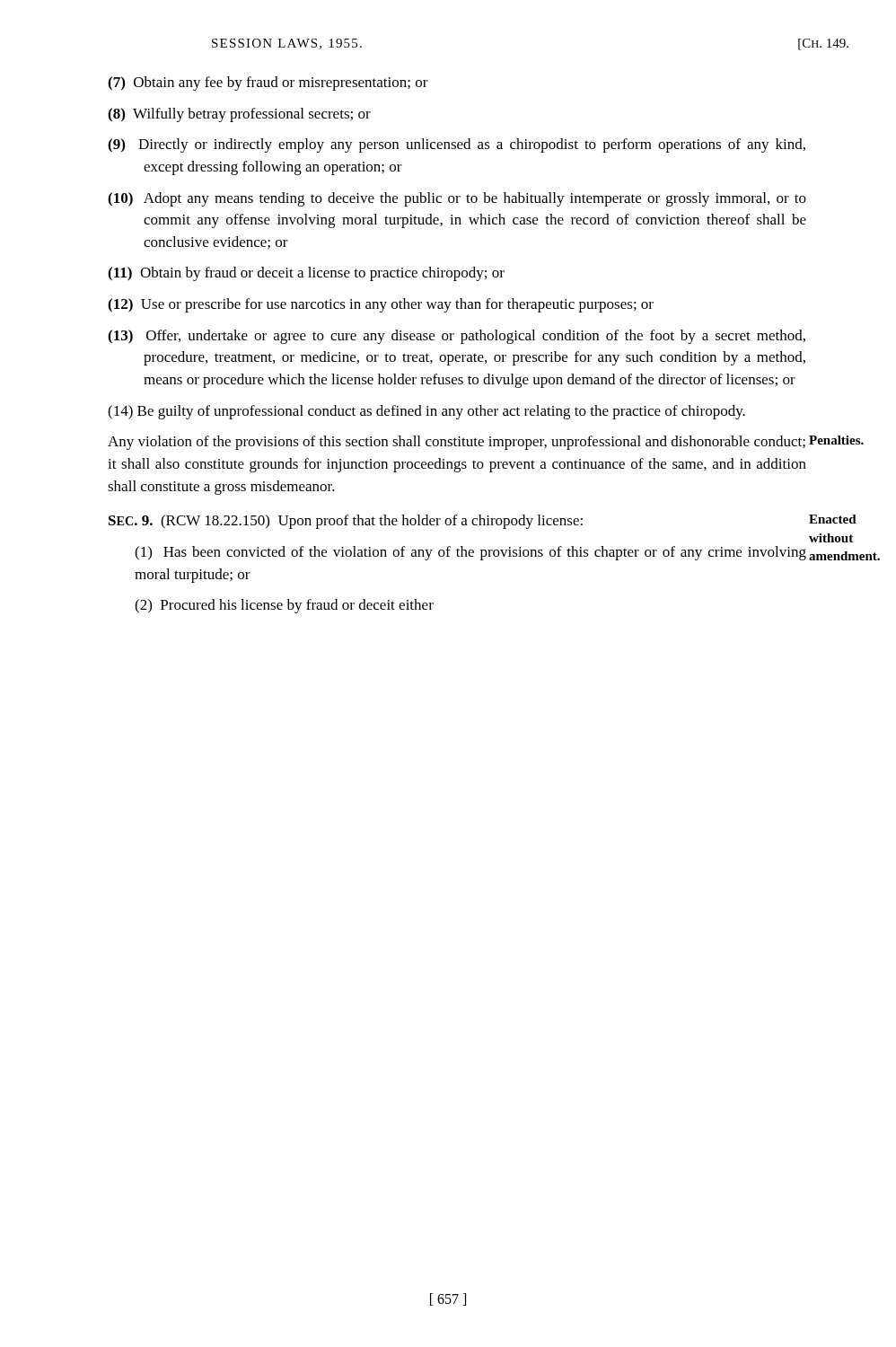Select the block starting "(9) Directly or indirectly employ any"
Image resolution: width=896 pixels, height=1347 pixels.
(457, 155)
